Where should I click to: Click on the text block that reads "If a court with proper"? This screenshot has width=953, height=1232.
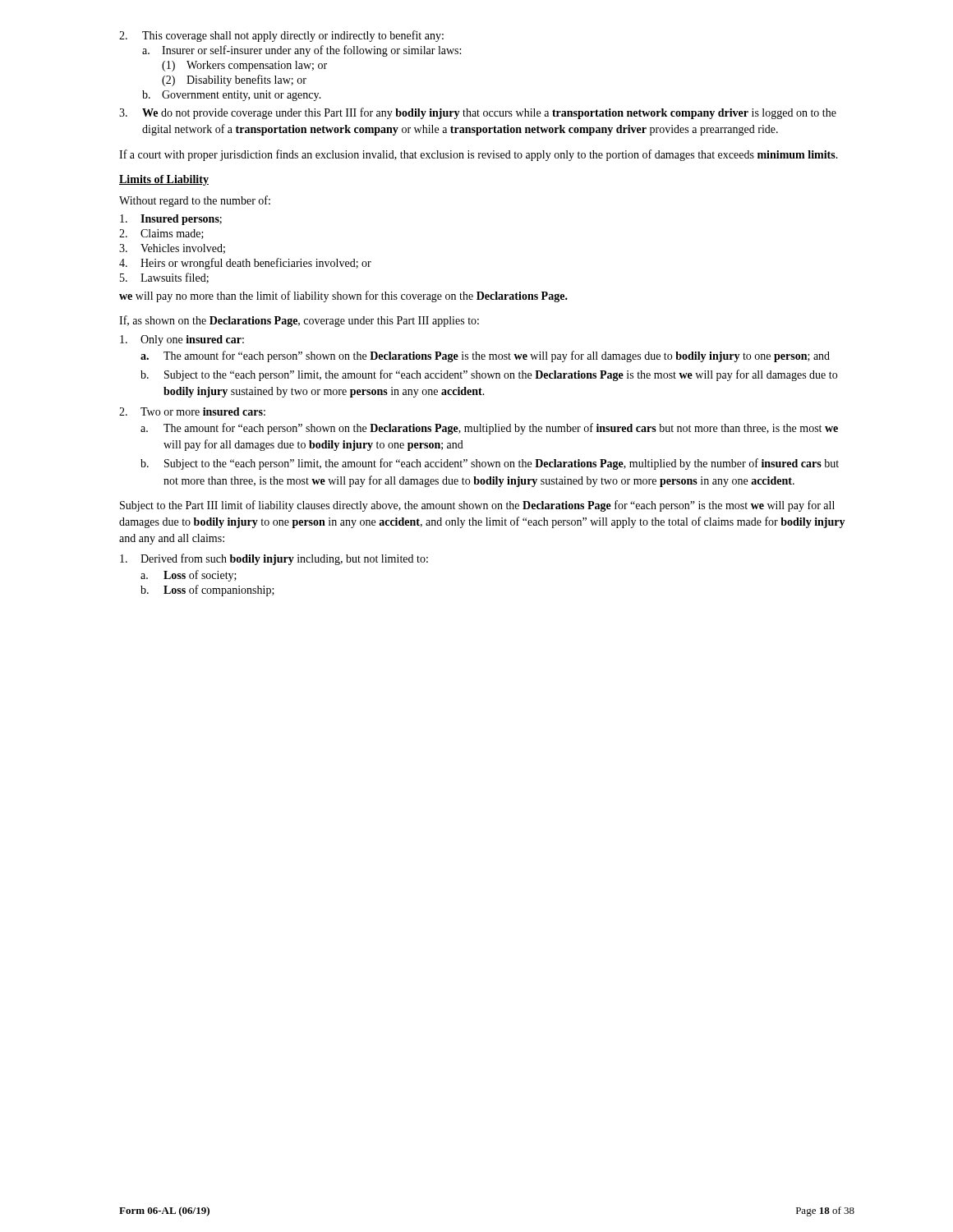[x=479, y=154]
